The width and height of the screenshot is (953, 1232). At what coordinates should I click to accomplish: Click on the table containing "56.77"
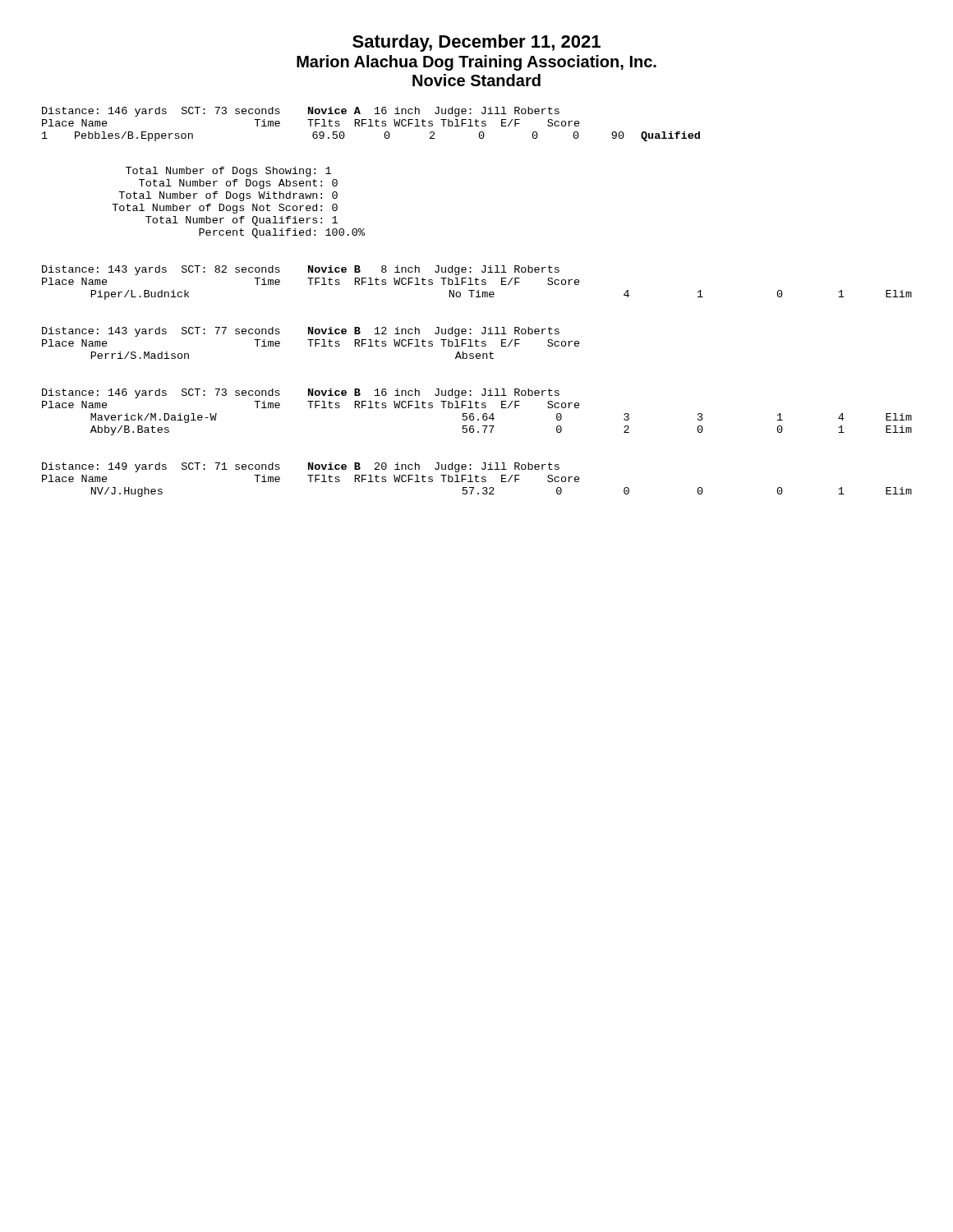(476, 424)
